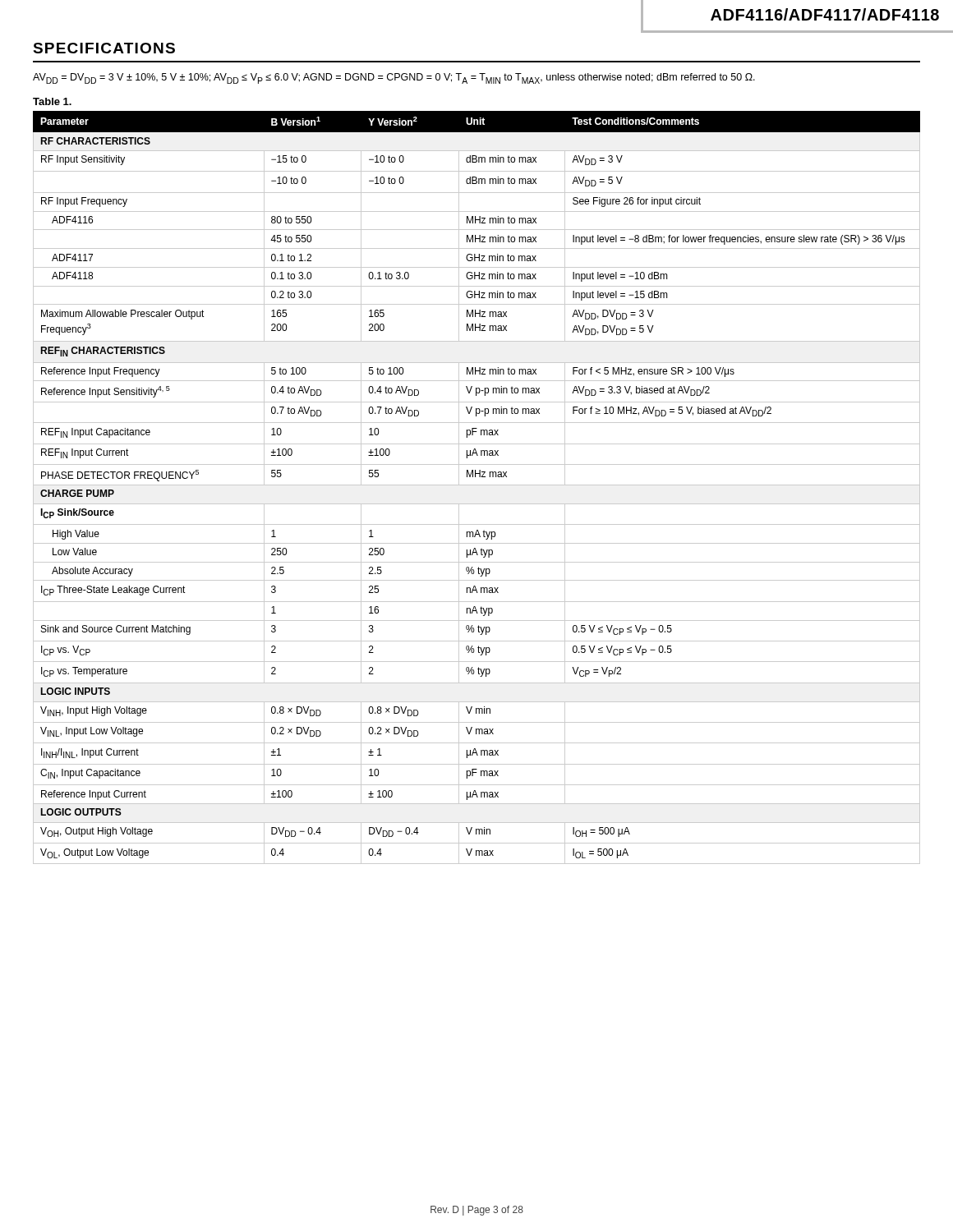Select the table that reads "0.1 to 1.2"

476,488
